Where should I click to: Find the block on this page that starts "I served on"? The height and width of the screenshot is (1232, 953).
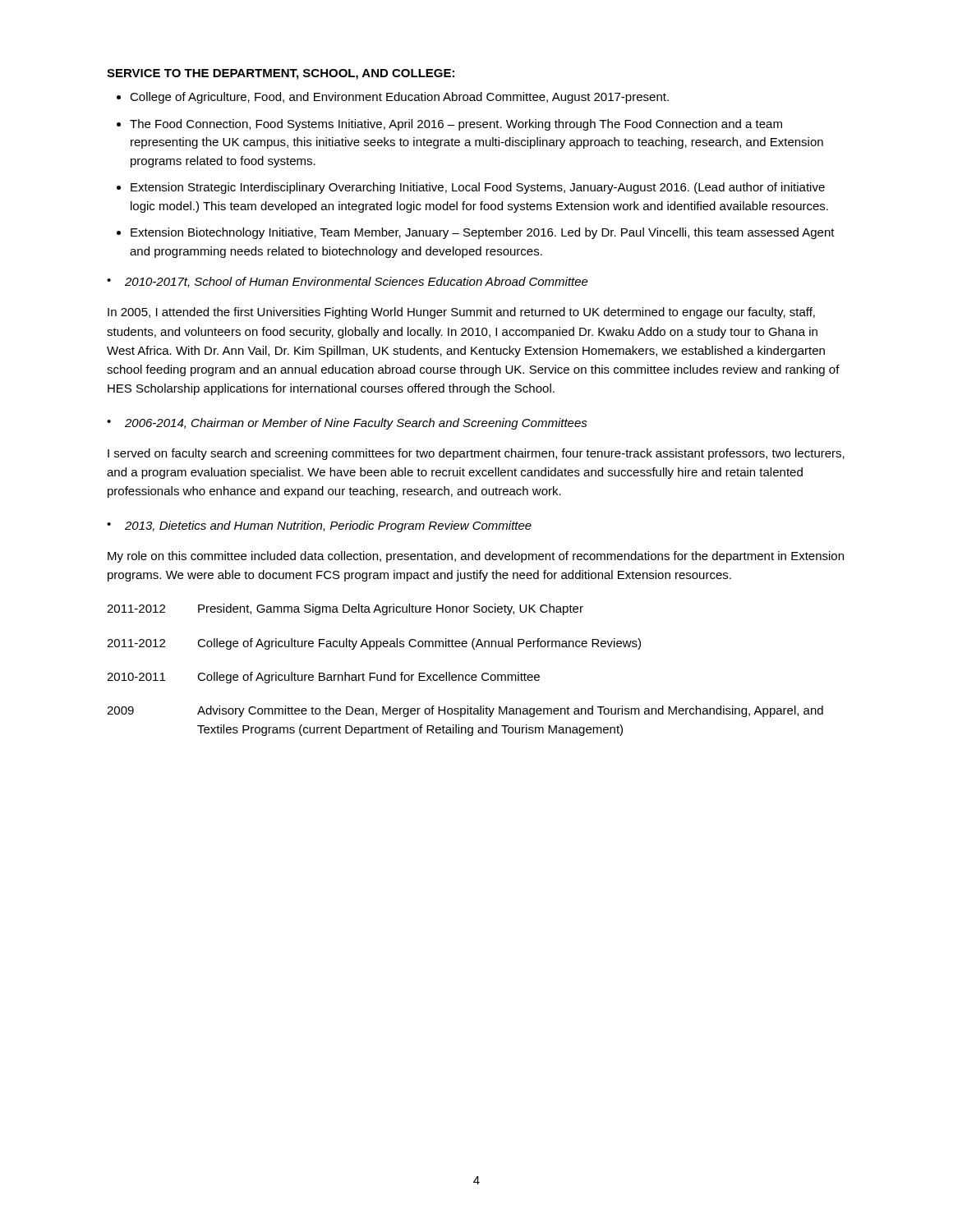click(476, 472)
